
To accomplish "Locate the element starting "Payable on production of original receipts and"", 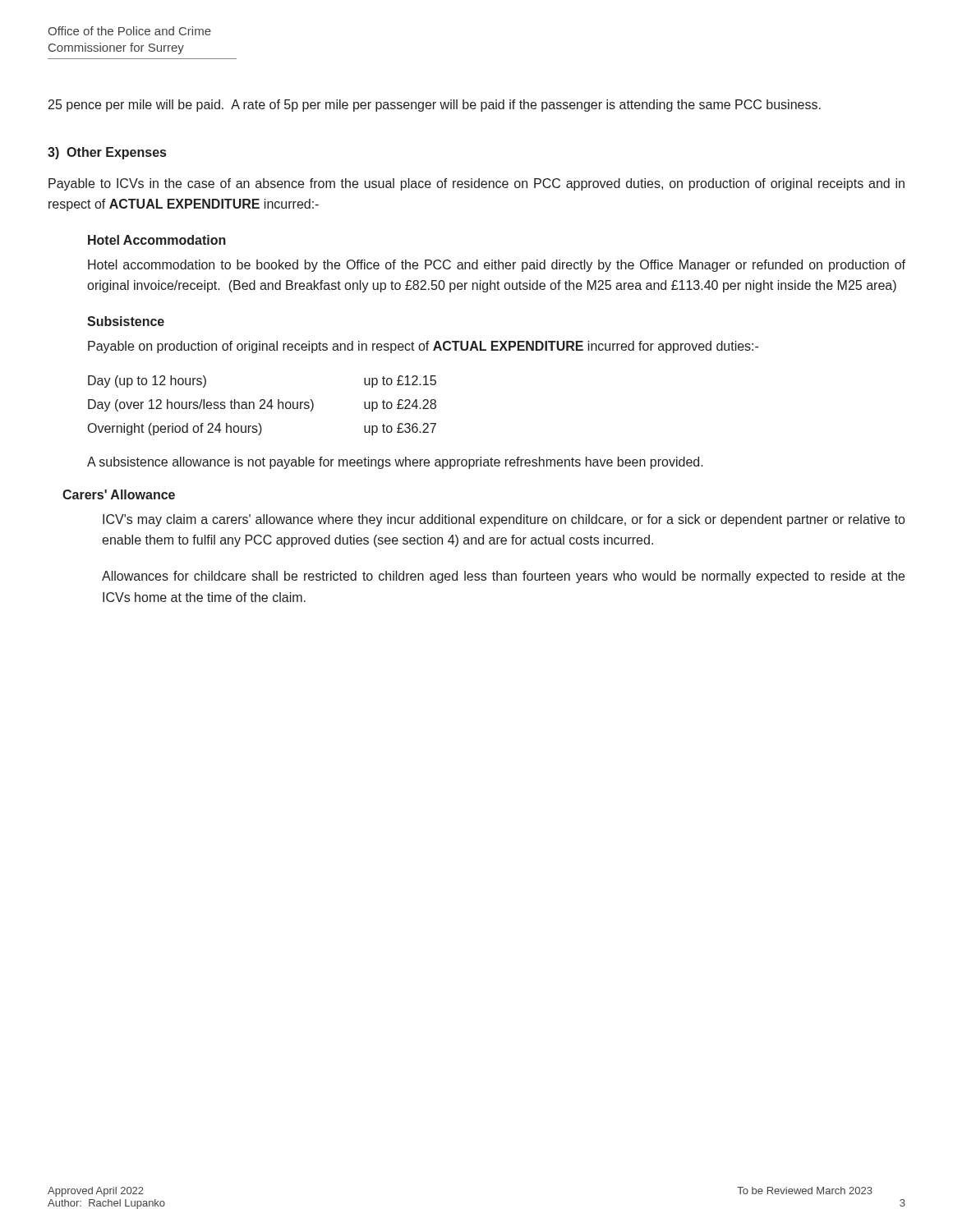I will tap(423, 346).
